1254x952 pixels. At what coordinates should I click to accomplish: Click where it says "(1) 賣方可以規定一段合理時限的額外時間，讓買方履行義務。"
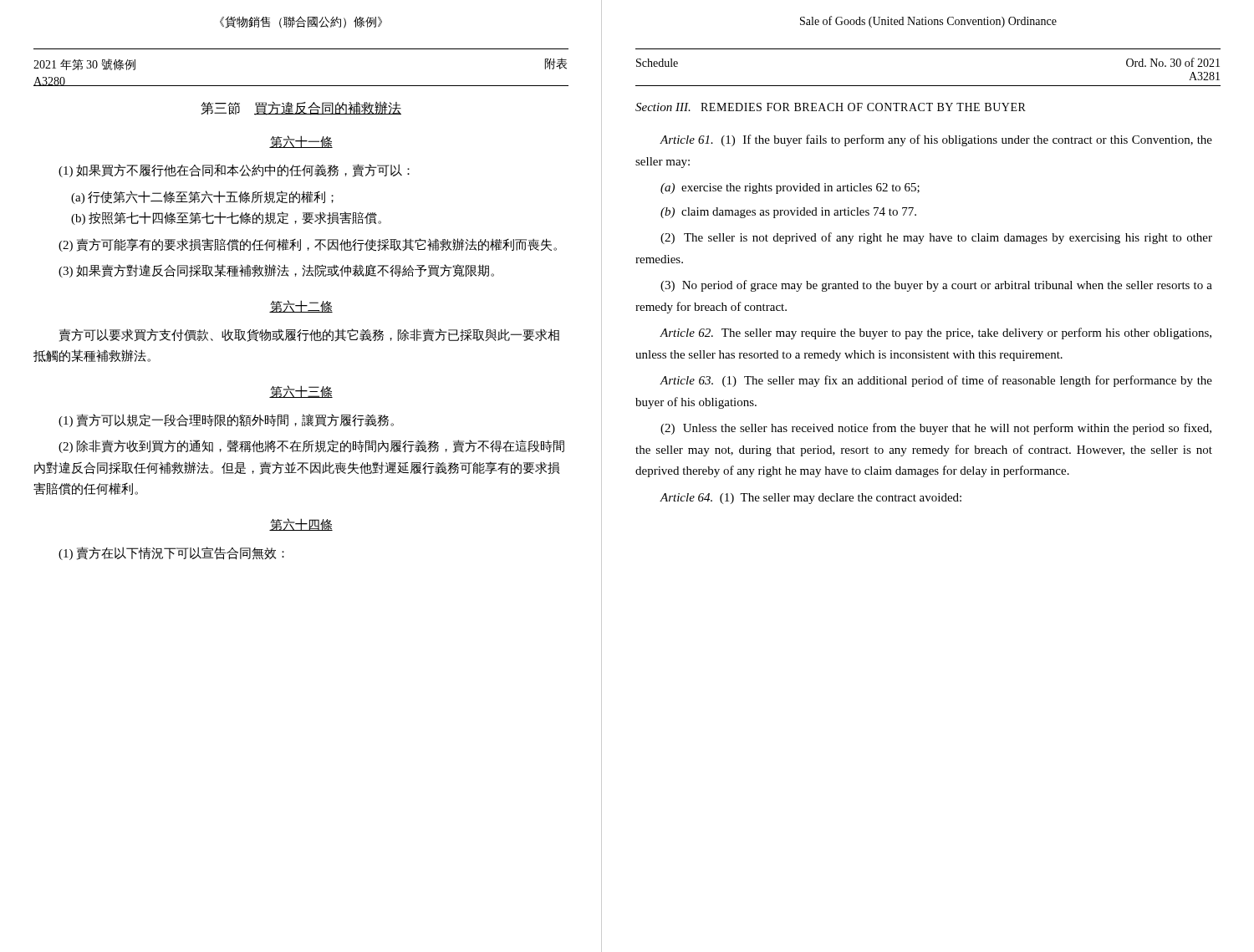[230, 420]
